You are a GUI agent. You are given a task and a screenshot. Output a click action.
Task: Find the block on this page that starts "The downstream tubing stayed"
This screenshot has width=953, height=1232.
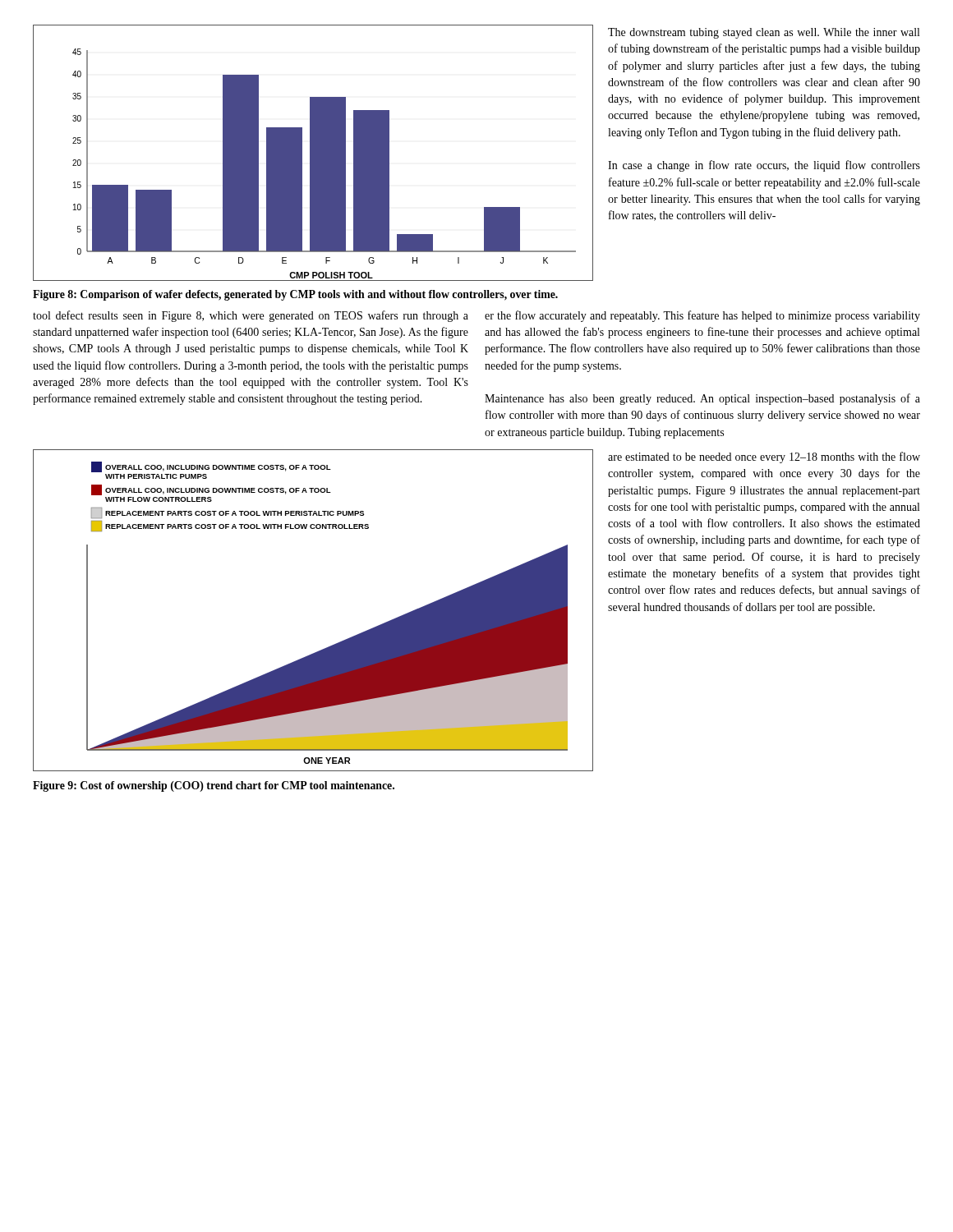pos(764,124)
